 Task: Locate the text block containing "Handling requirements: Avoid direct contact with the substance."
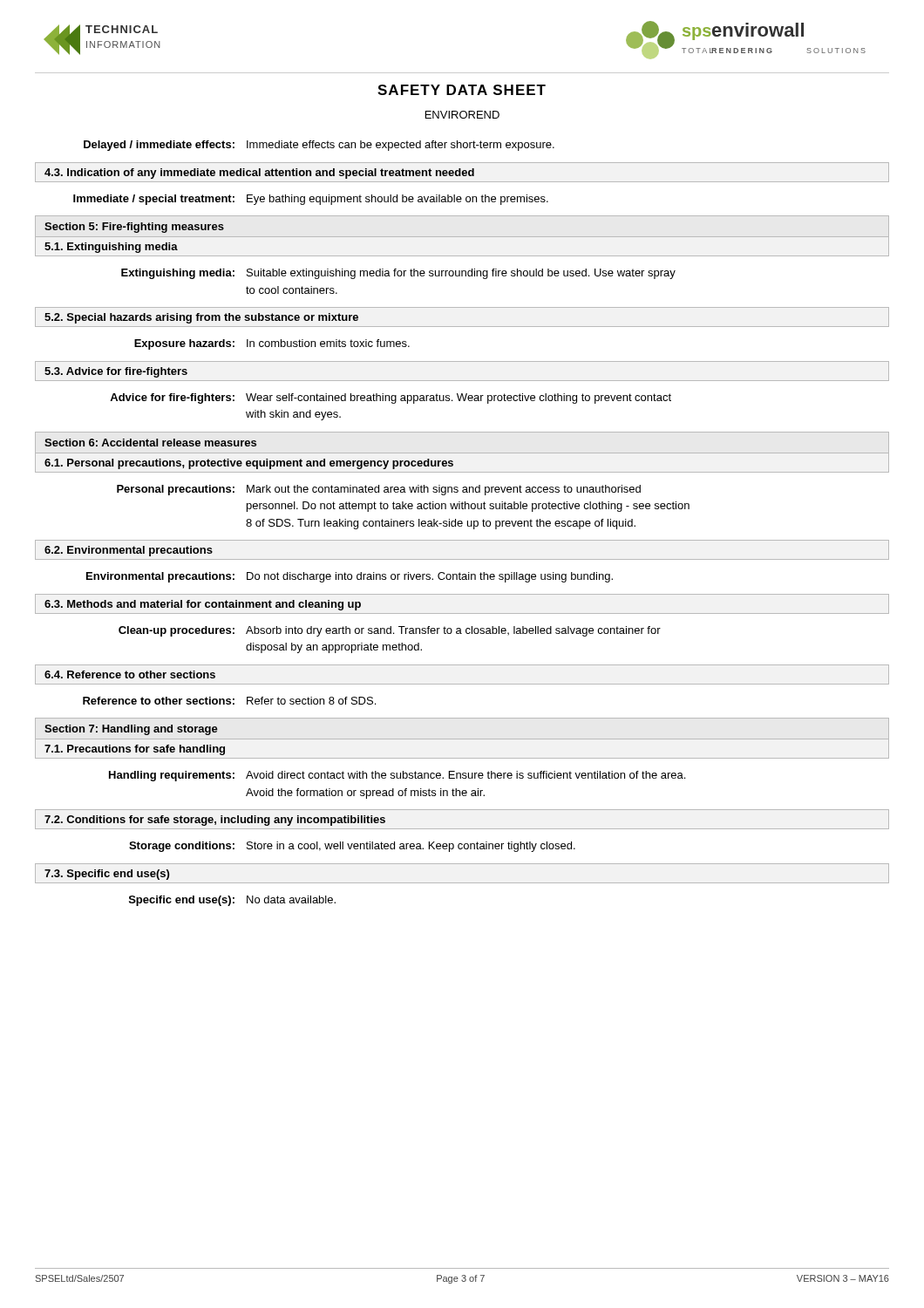462,783
